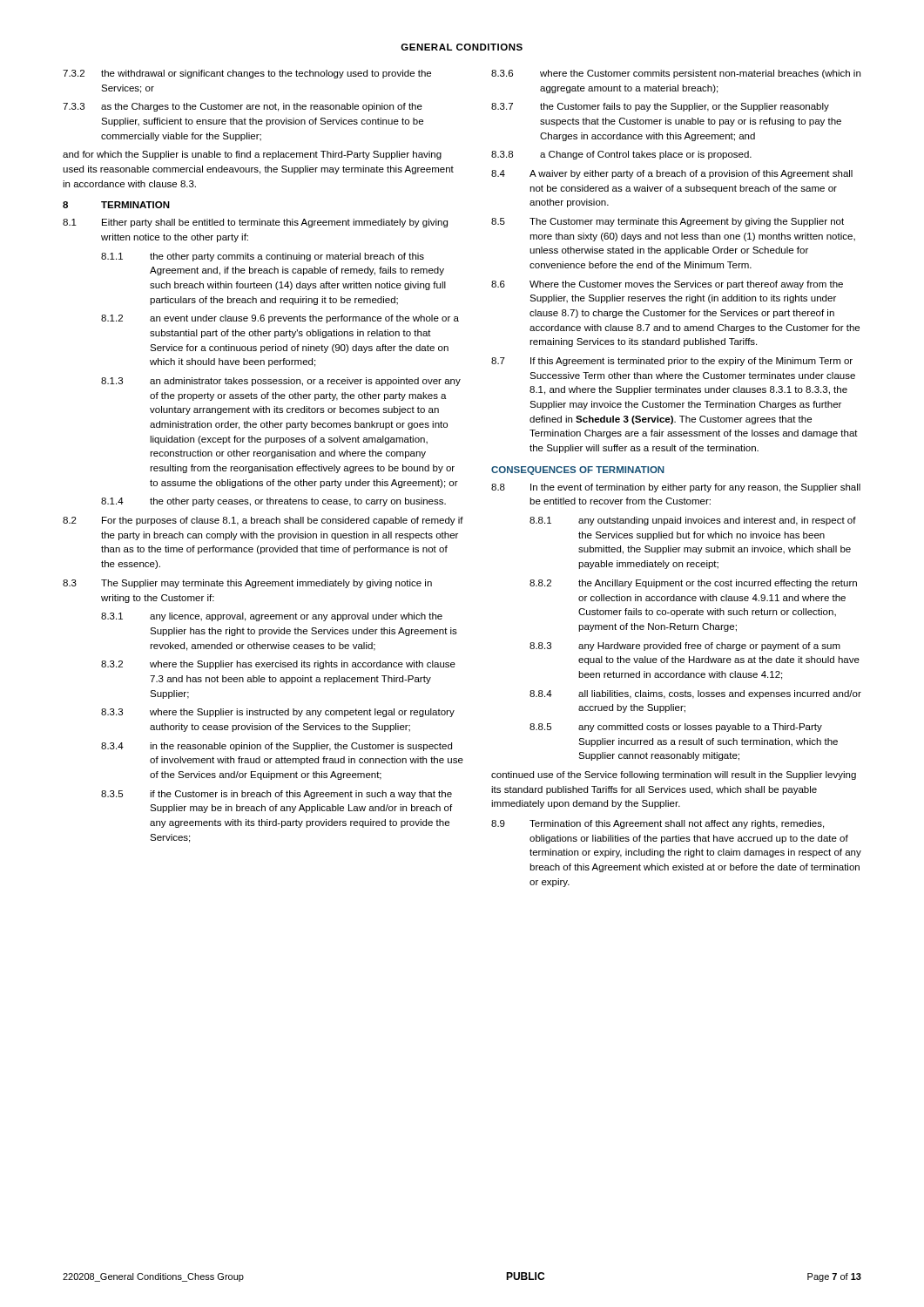The width and height of the screenshot is (924, 1307).
Task: Navigate to the element starting "8.8.5 any committed costs or losses"
Action: 695,741
